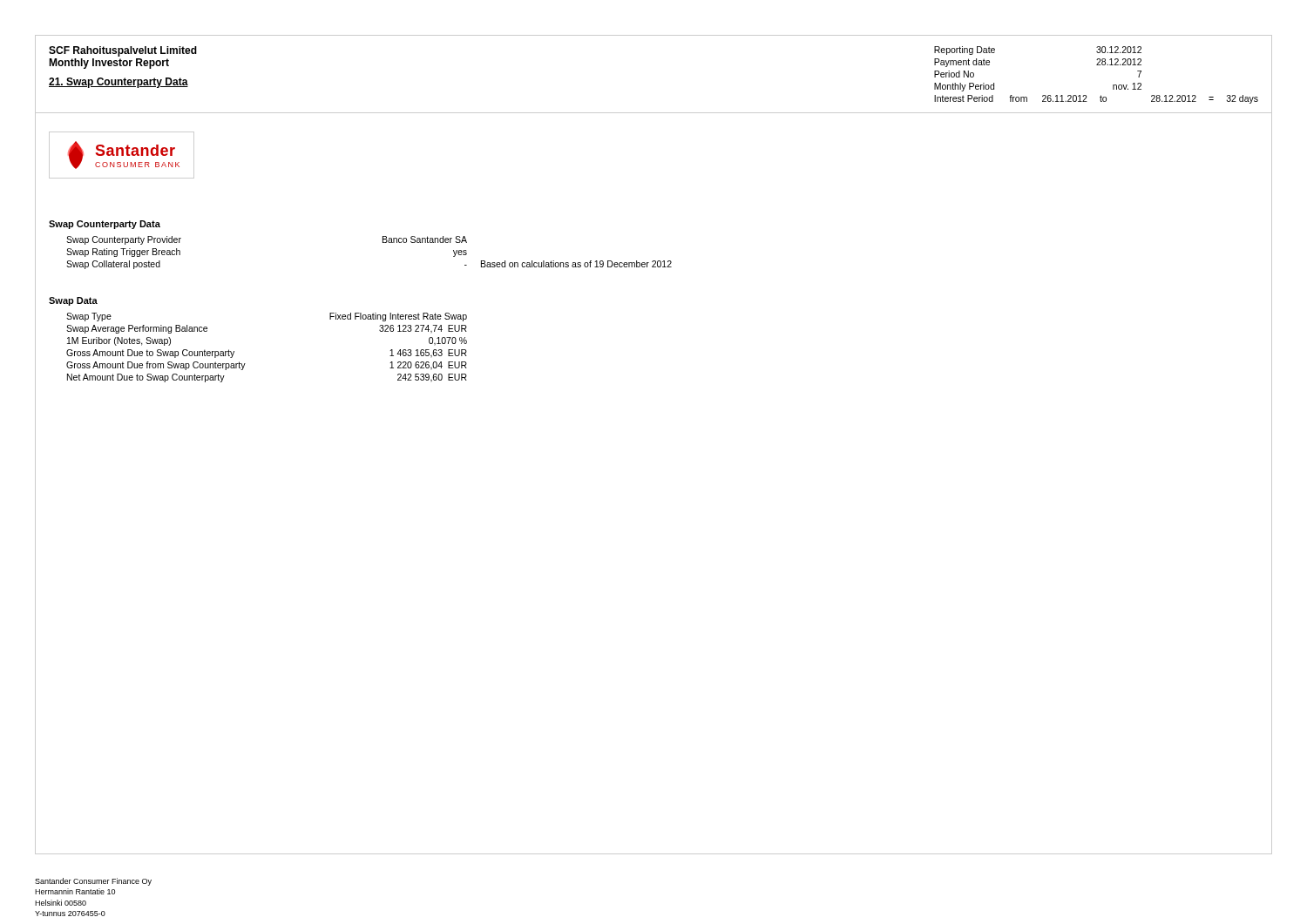Find the region starting "Gross Amount Due from"

click(x=156, y=365)
